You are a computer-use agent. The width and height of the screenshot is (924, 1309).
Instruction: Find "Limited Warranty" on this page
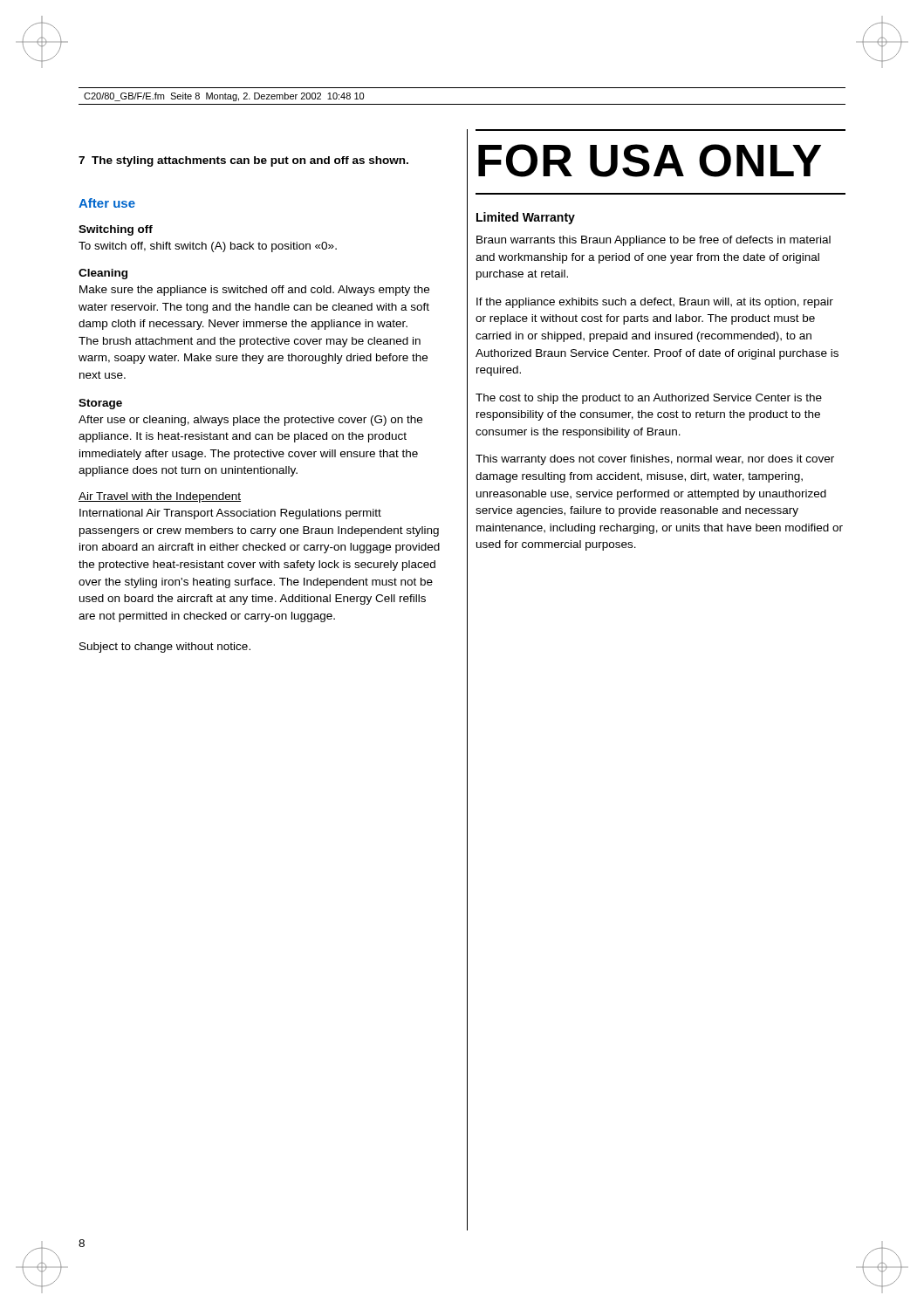pos(525,217)
